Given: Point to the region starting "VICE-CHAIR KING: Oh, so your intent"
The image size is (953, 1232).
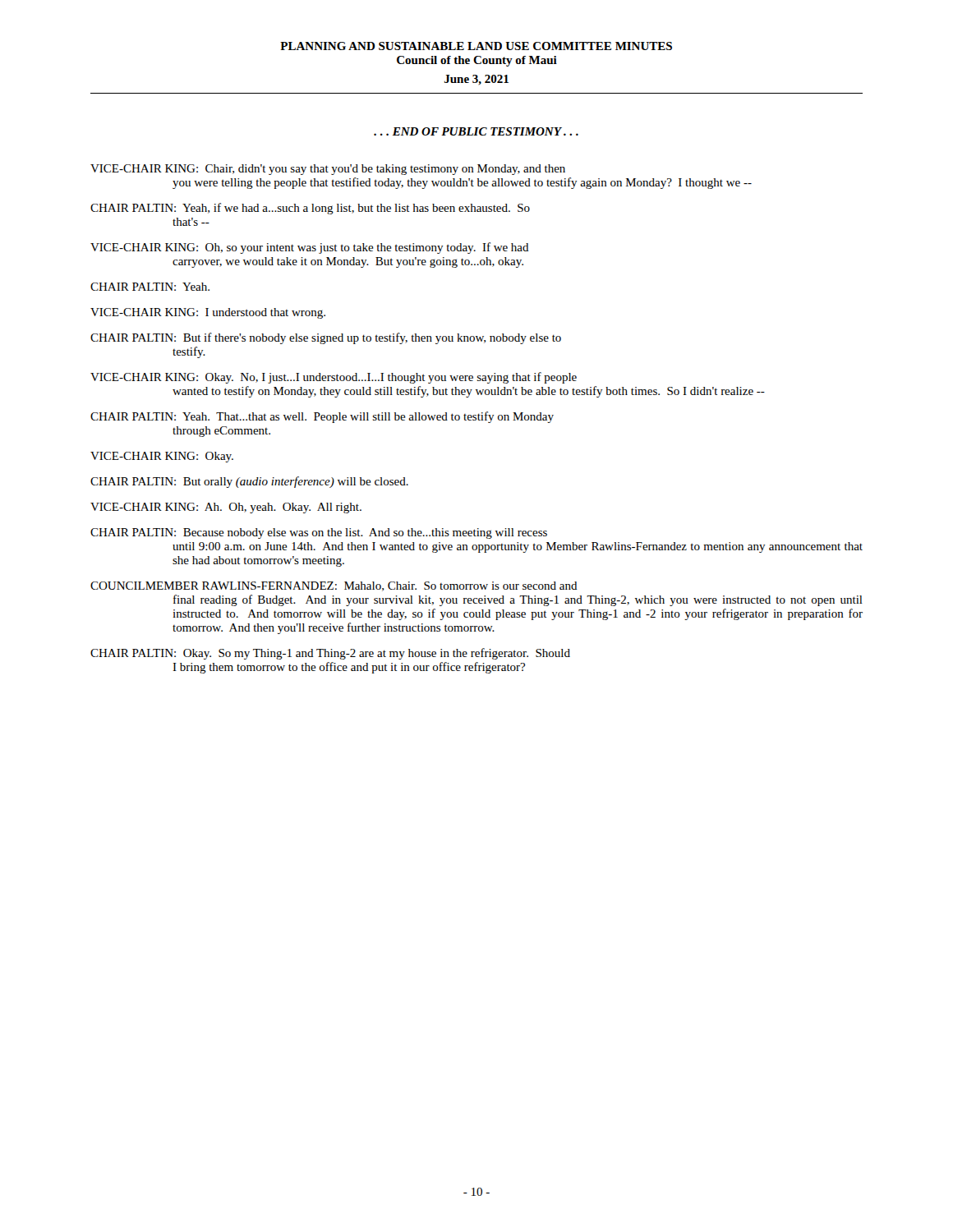Looking at the screenshot, I should click(x=476, y=255).
